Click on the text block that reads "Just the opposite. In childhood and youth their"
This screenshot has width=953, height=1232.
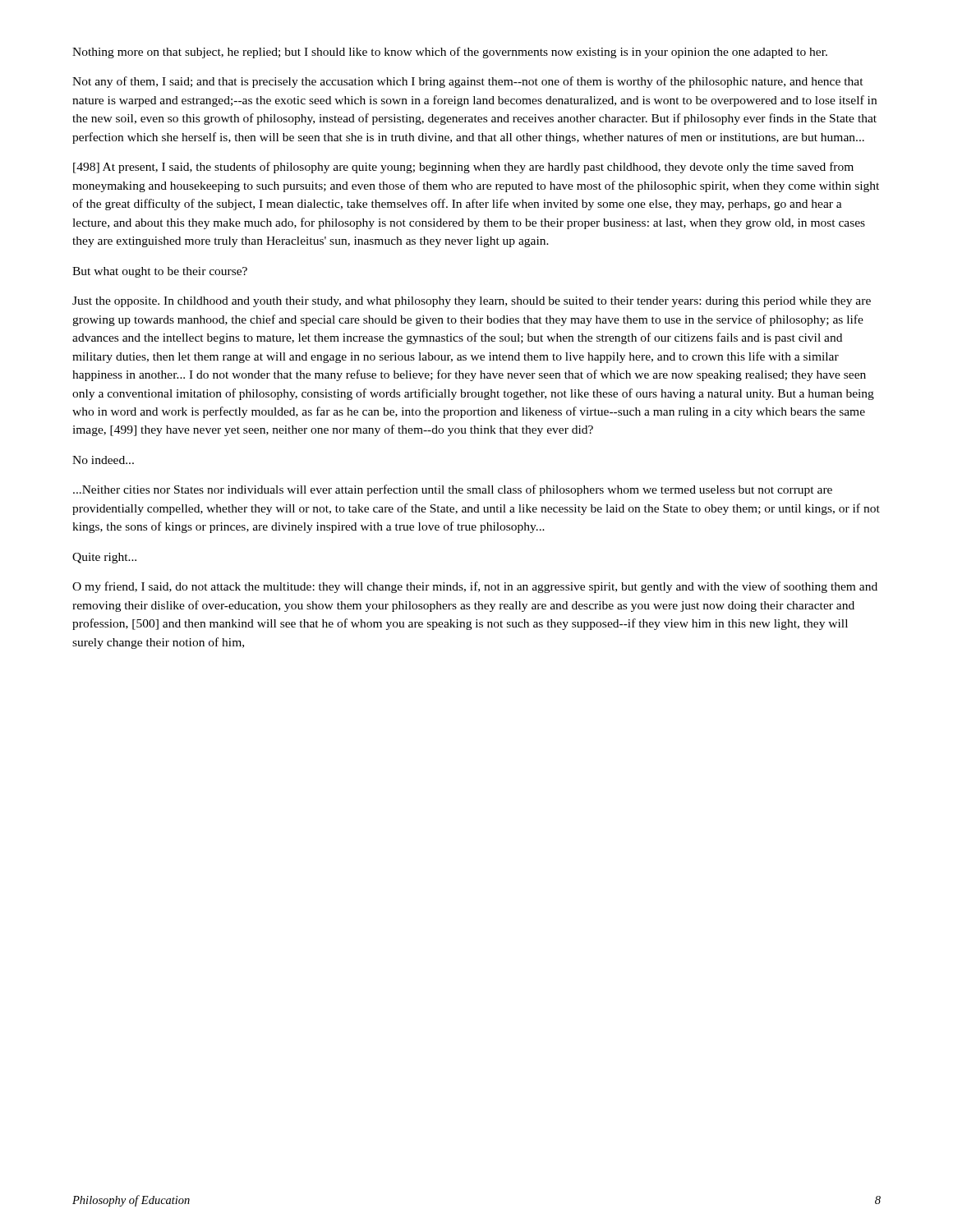coord(473,365)
